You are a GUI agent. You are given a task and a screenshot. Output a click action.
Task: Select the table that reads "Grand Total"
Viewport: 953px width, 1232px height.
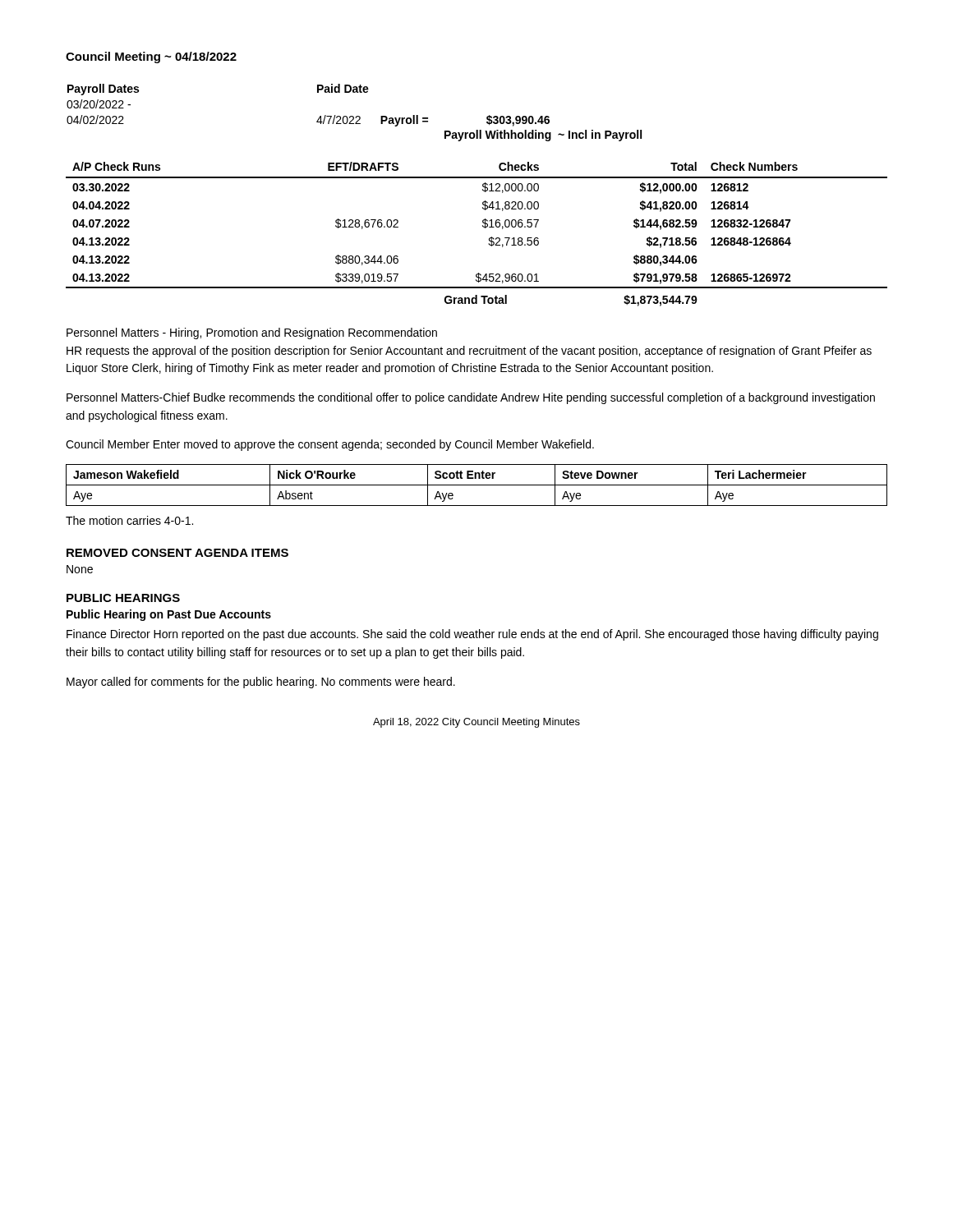pyautogui.click(x=476, y=234)
